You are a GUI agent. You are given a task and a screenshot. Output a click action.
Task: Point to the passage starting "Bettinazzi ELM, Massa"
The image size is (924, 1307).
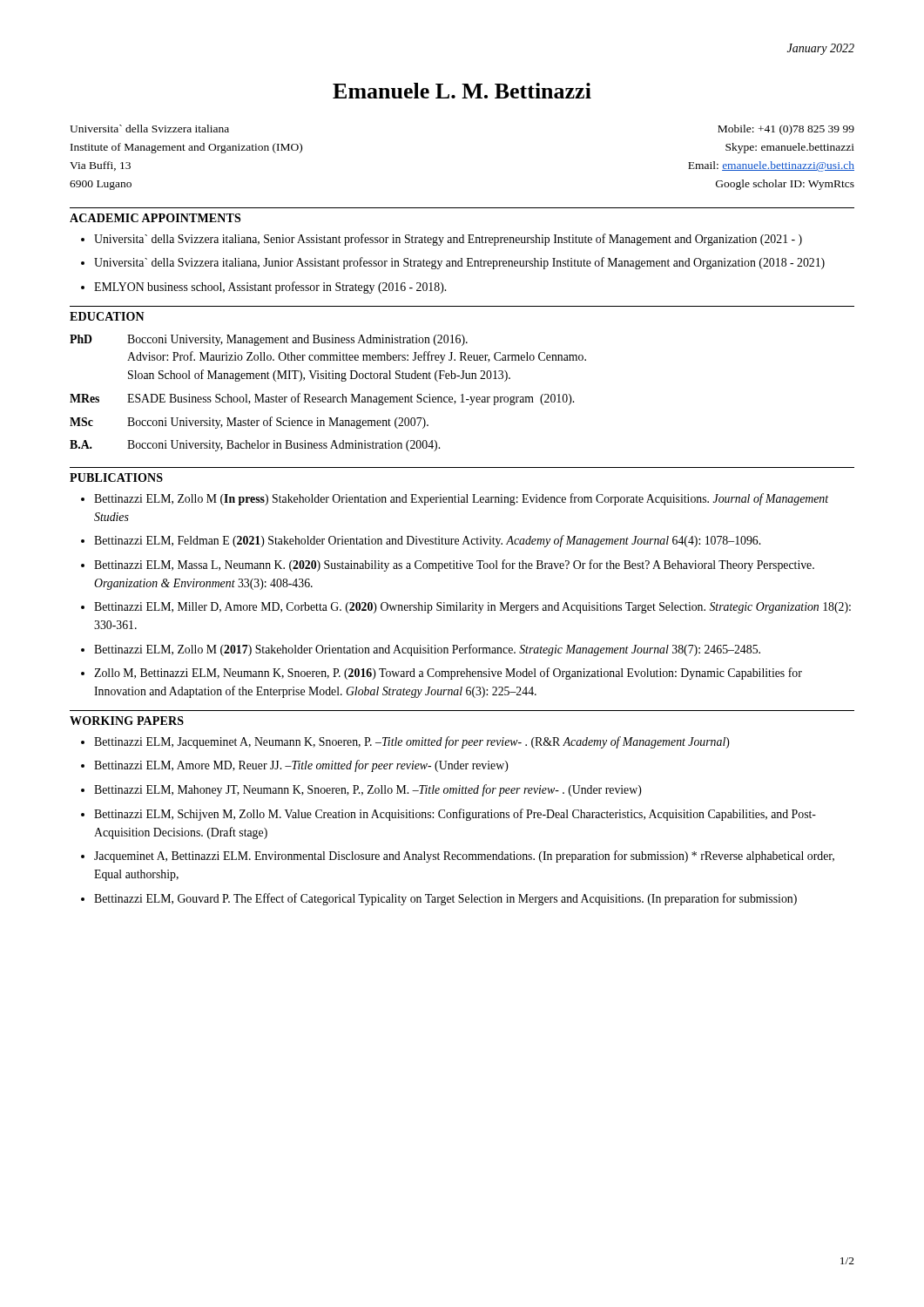pyautogui.click(x=454, y=574)
